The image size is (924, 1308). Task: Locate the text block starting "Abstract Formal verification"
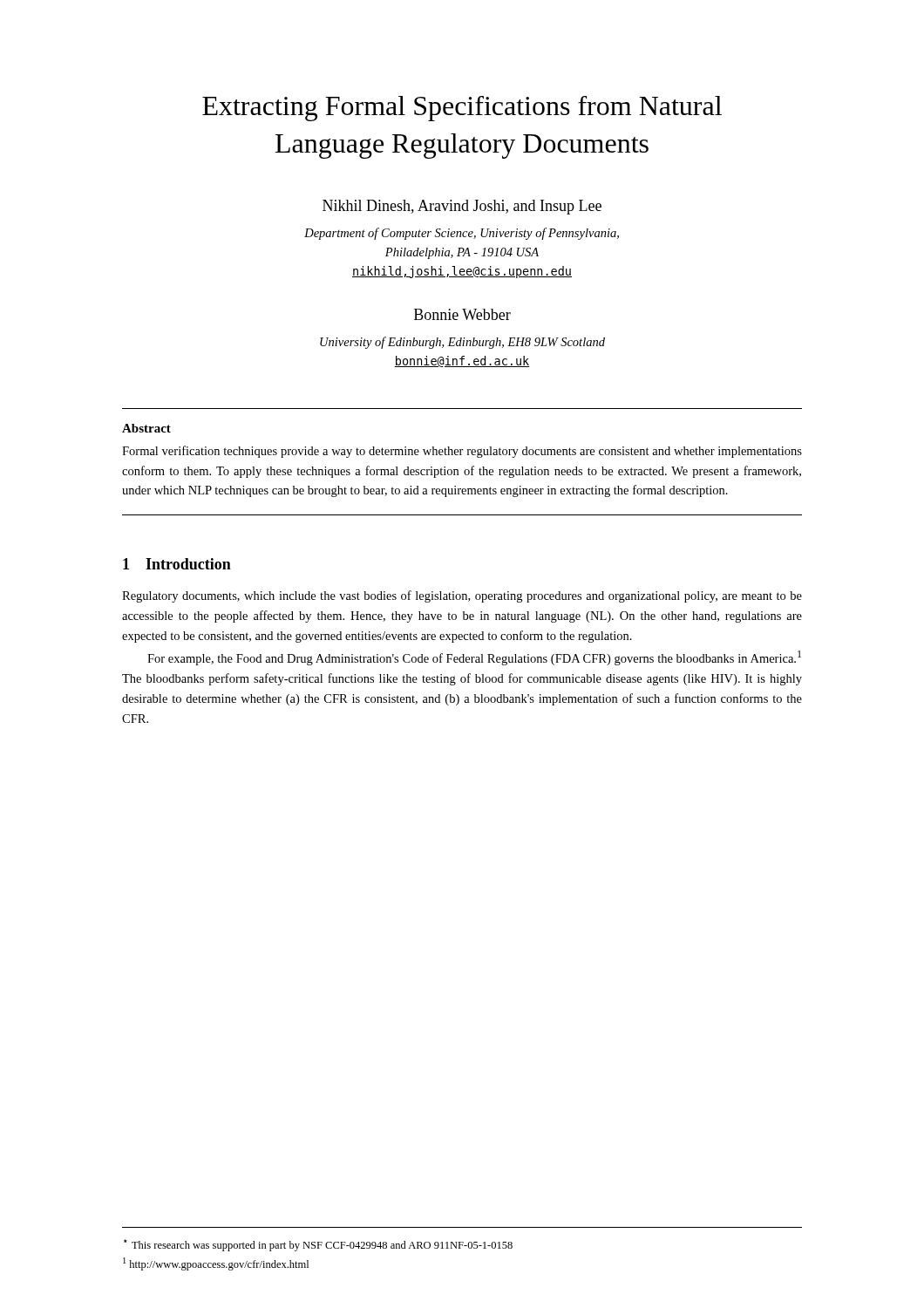(462, 461)
